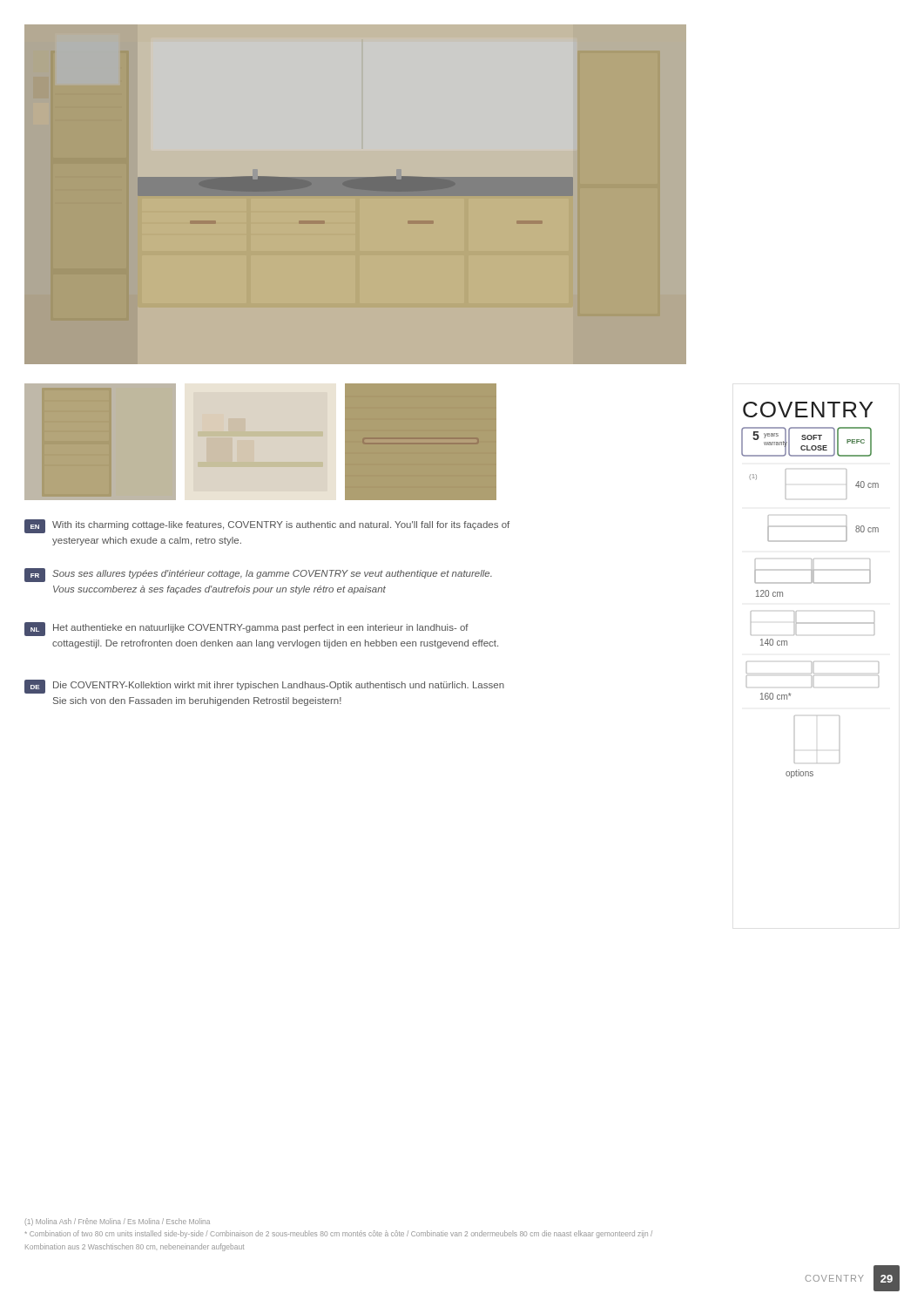
Task: Find the footnote
Action: 351,1234
